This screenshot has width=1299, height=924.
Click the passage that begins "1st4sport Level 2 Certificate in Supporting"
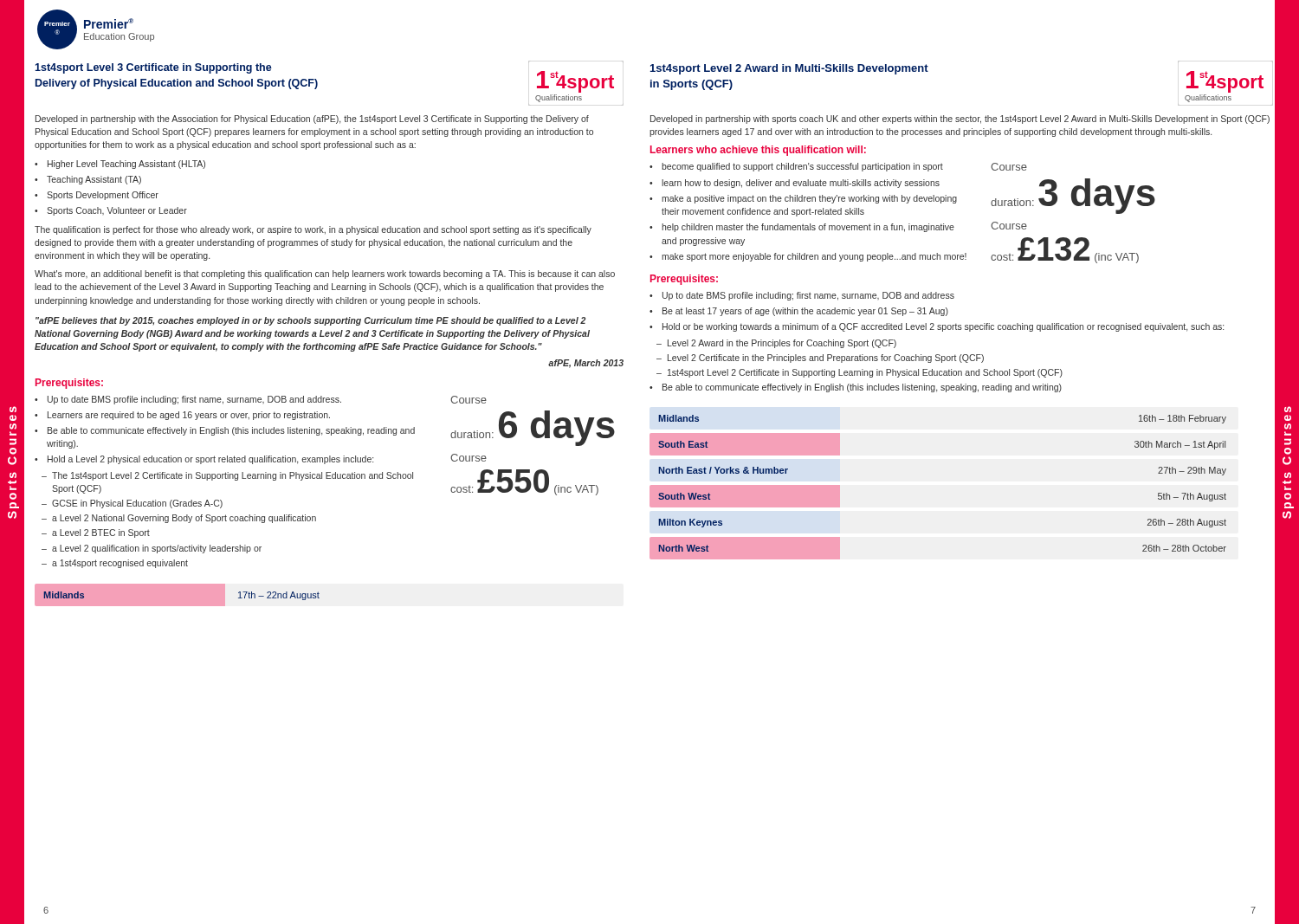pos(865,372)
